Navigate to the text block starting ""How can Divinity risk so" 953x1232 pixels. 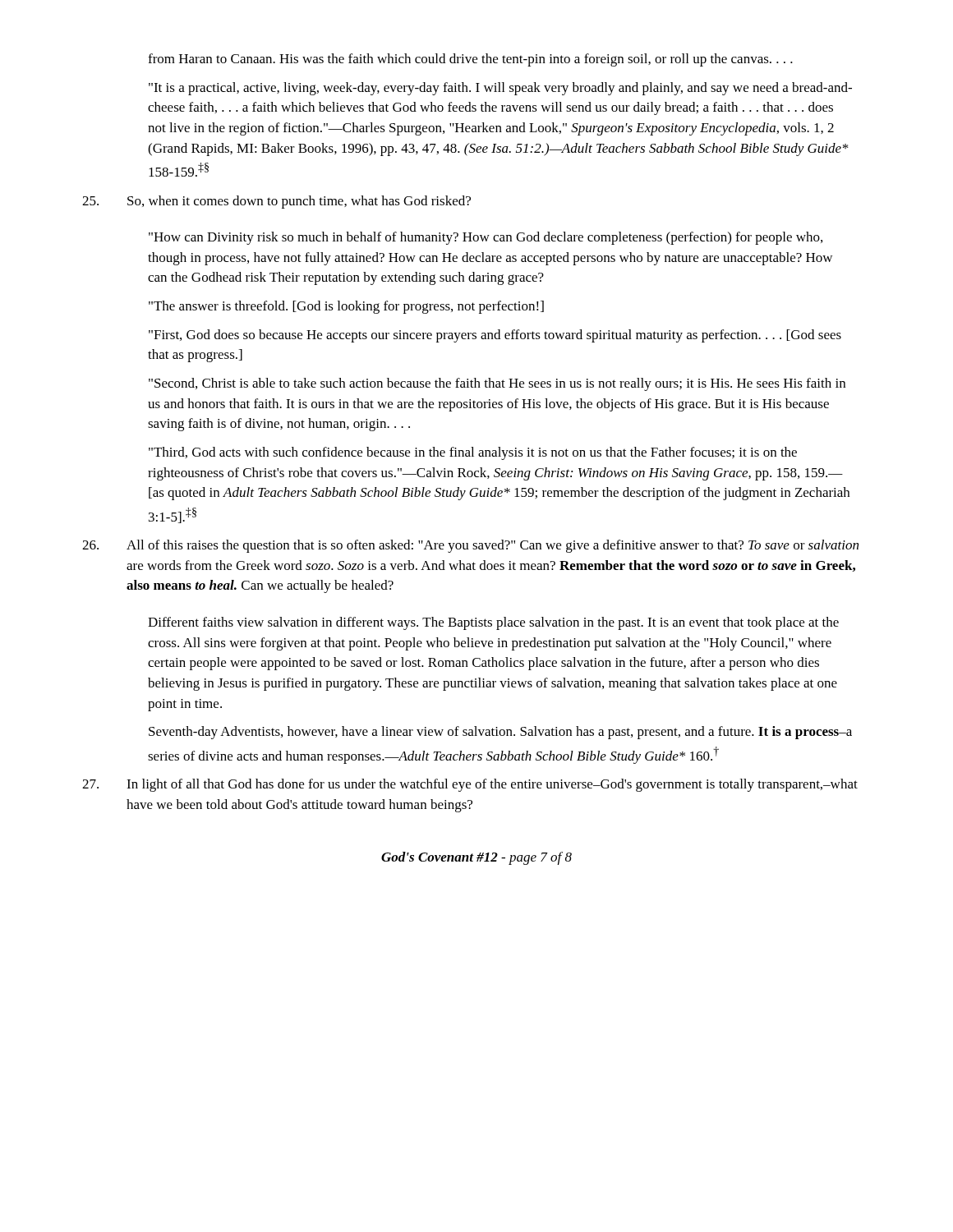pyautogui.click(x=501, y=258)
